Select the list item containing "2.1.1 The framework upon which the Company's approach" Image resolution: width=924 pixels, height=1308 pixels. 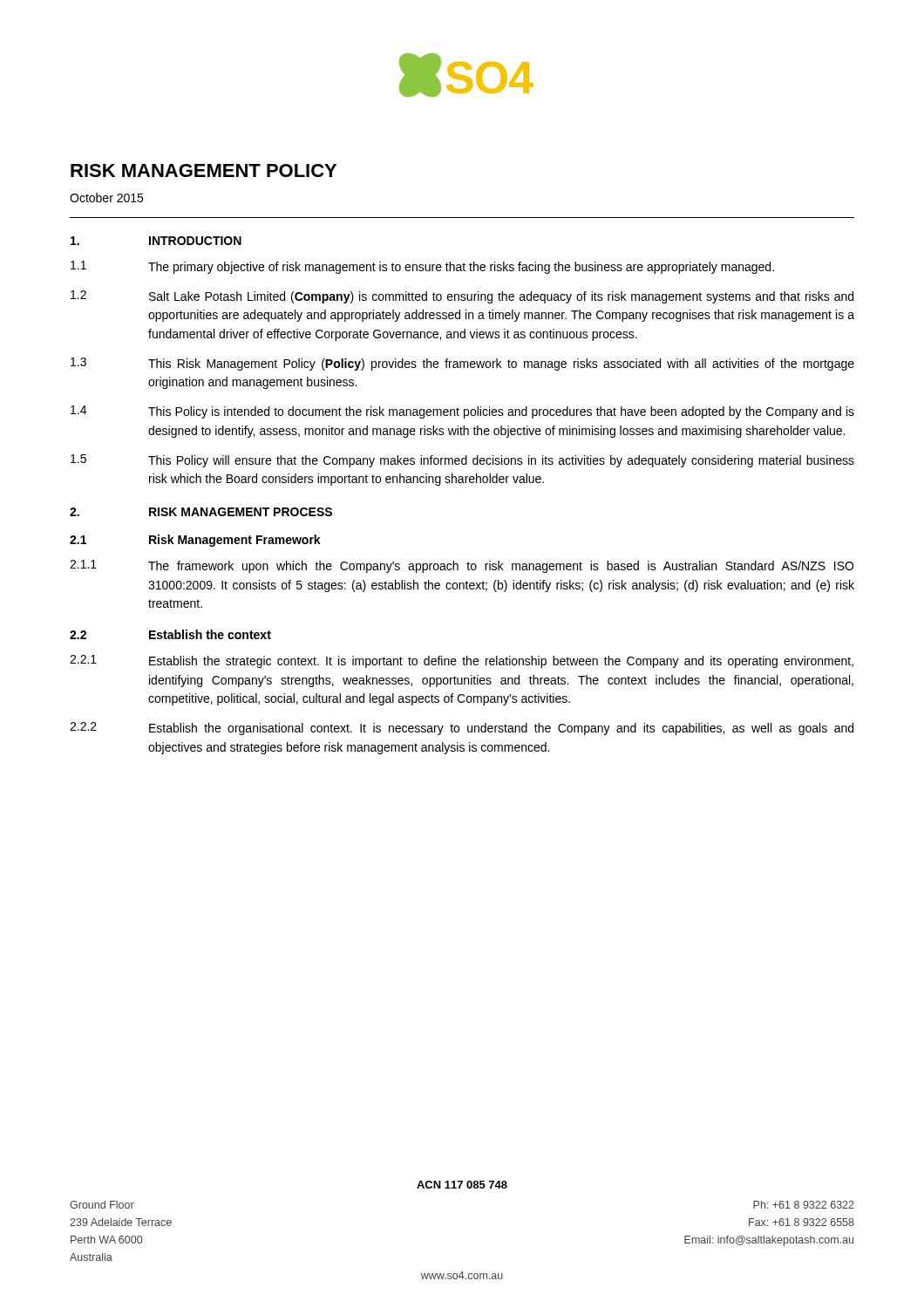(x=462, y=585)
